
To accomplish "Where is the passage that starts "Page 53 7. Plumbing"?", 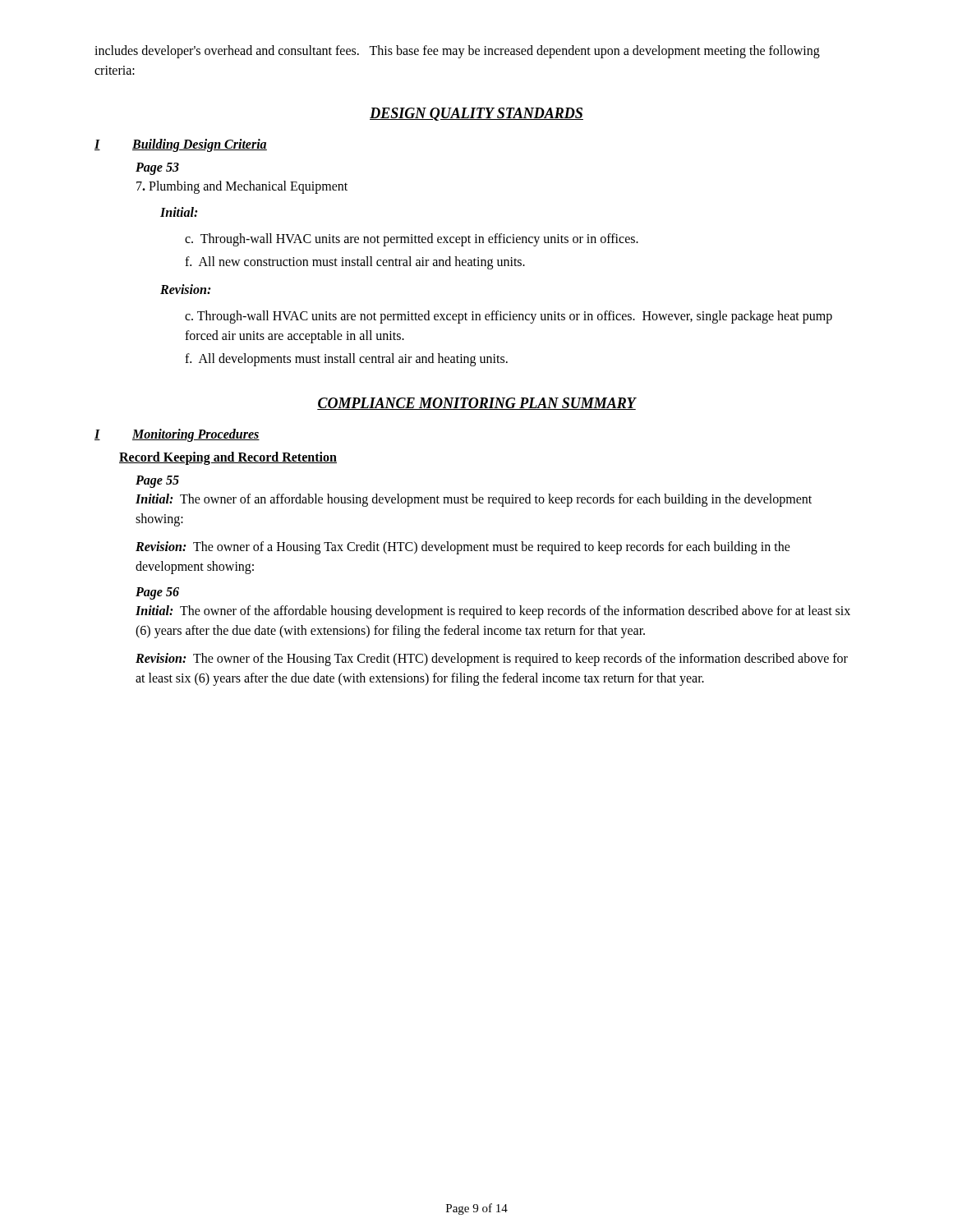I will point(497,264).
